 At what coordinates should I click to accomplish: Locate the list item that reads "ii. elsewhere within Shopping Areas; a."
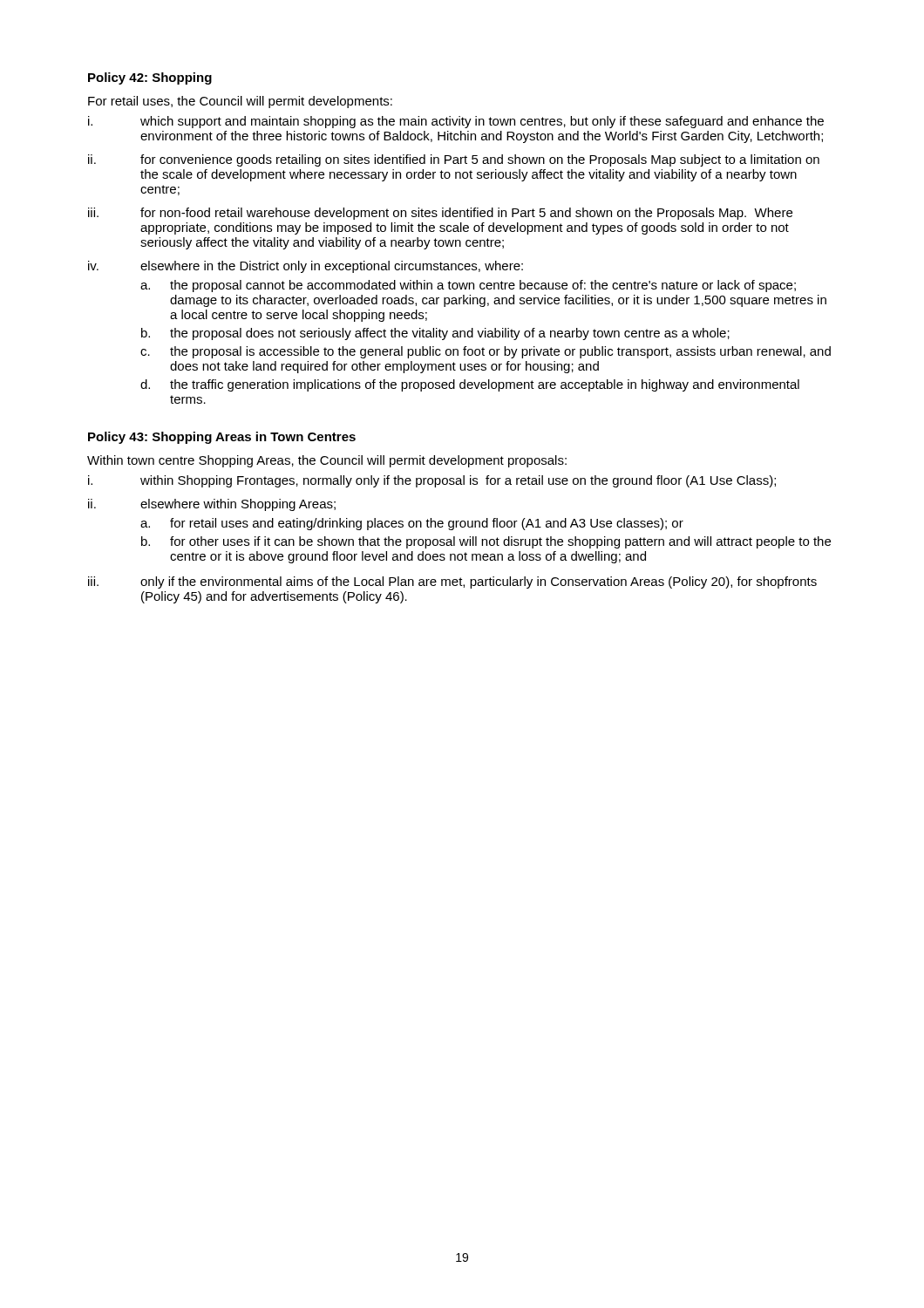pos(462,531)
